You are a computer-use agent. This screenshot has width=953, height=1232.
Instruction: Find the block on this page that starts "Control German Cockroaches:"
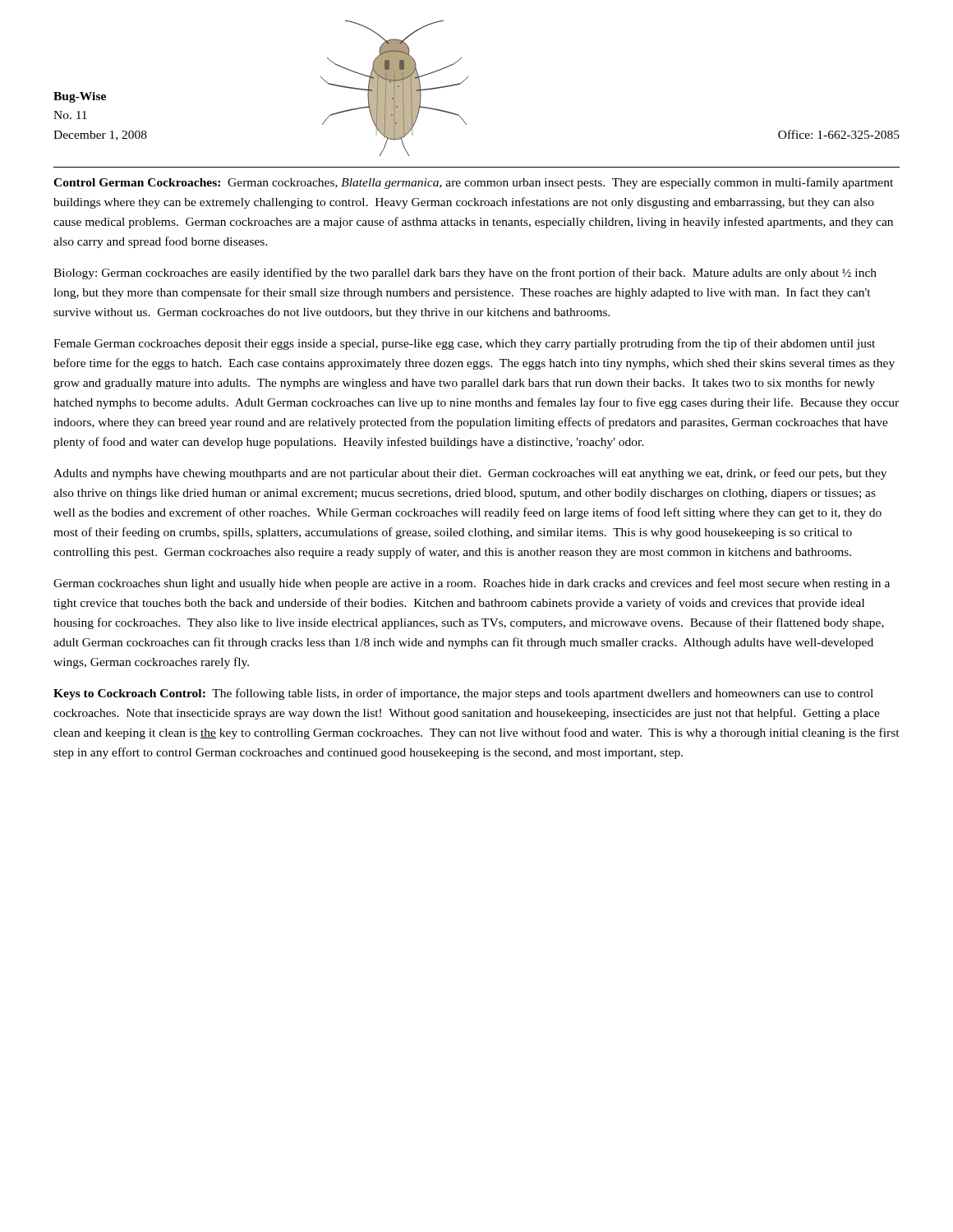coord(476,212)
